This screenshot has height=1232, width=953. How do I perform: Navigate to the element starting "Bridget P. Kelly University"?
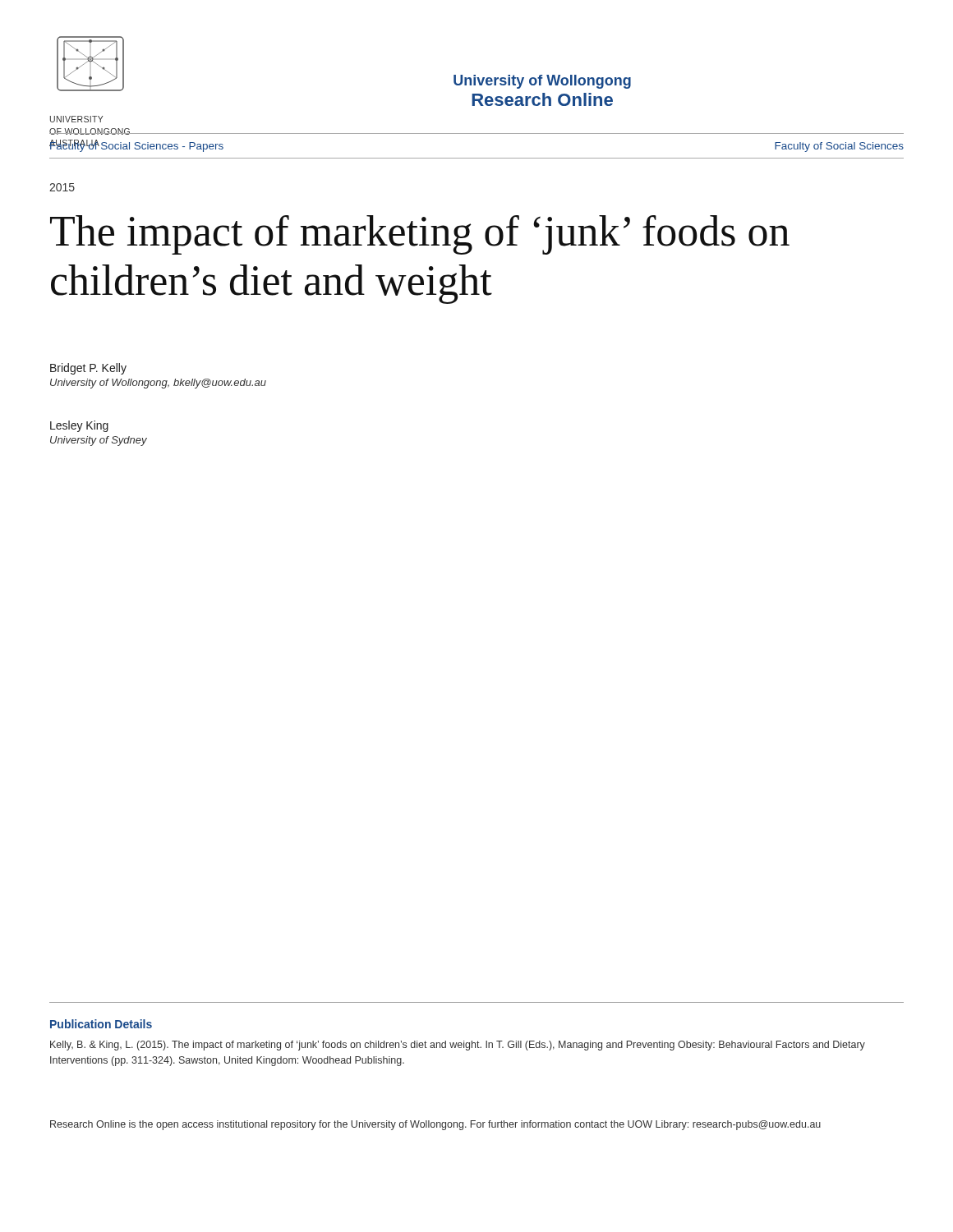158,375
